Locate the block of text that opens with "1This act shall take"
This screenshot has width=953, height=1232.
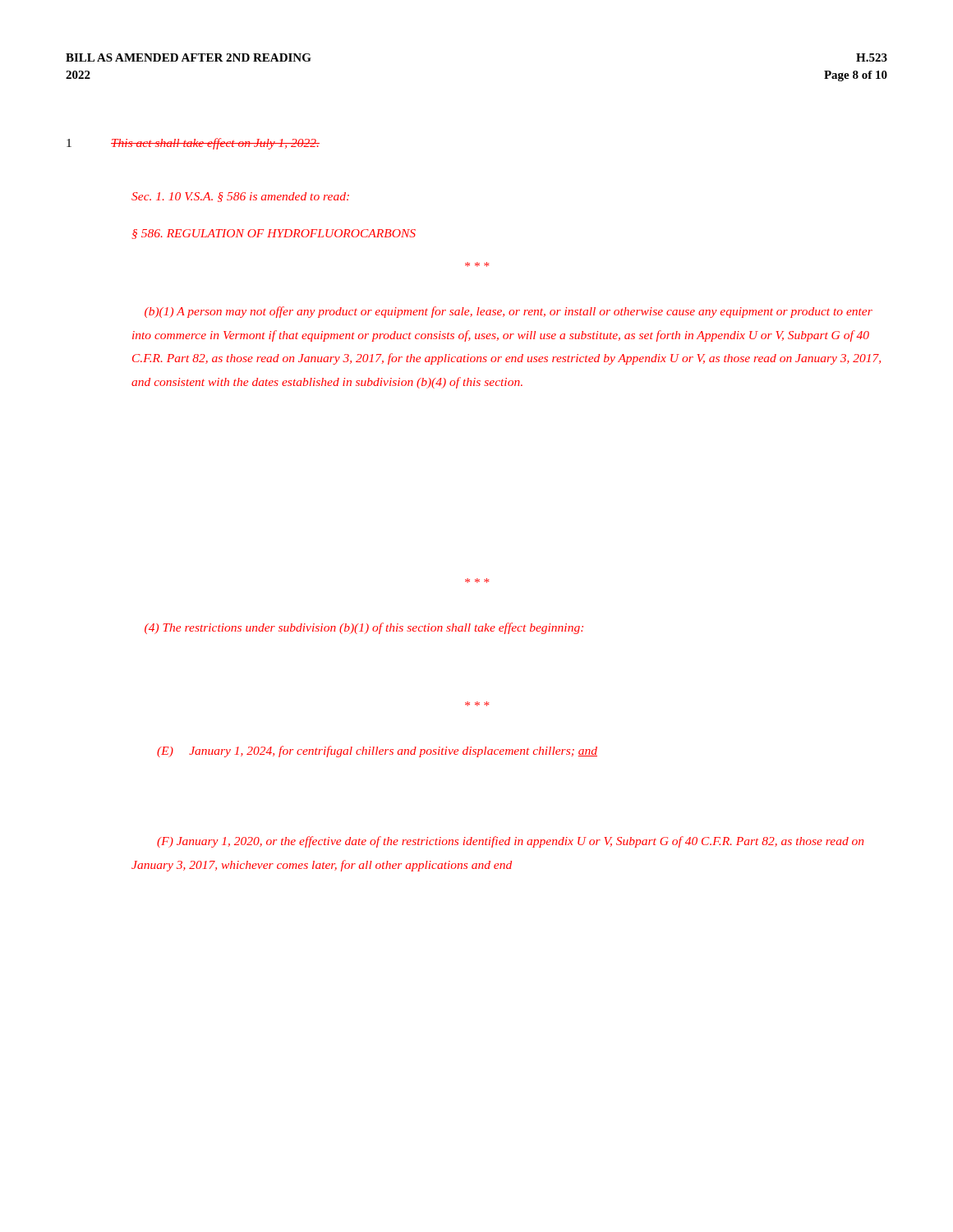pyautogui.click(x=193, y=143)
